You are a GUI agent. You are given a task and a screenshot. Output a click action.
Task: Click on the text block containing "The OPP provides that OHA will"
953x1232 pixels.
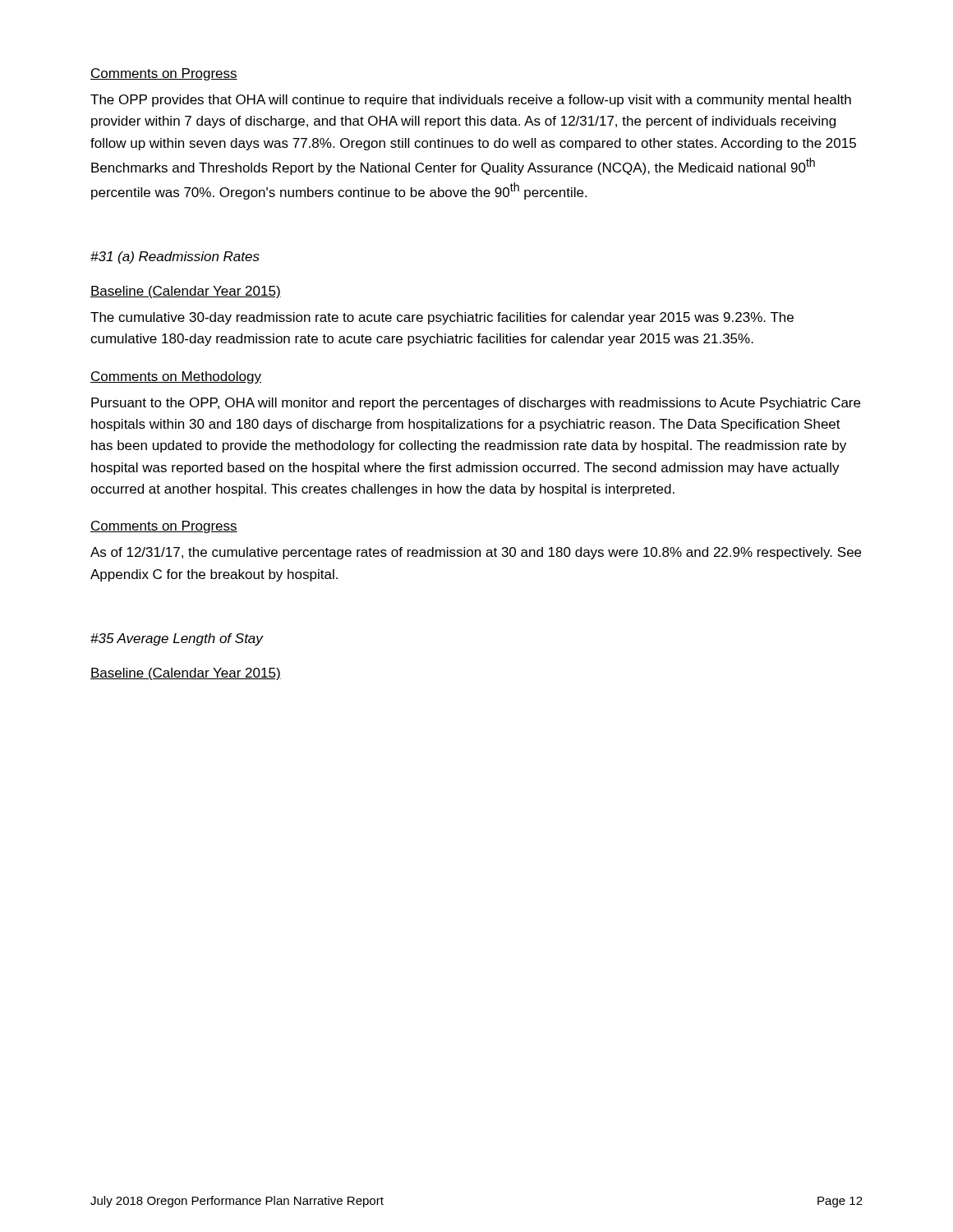473,146
